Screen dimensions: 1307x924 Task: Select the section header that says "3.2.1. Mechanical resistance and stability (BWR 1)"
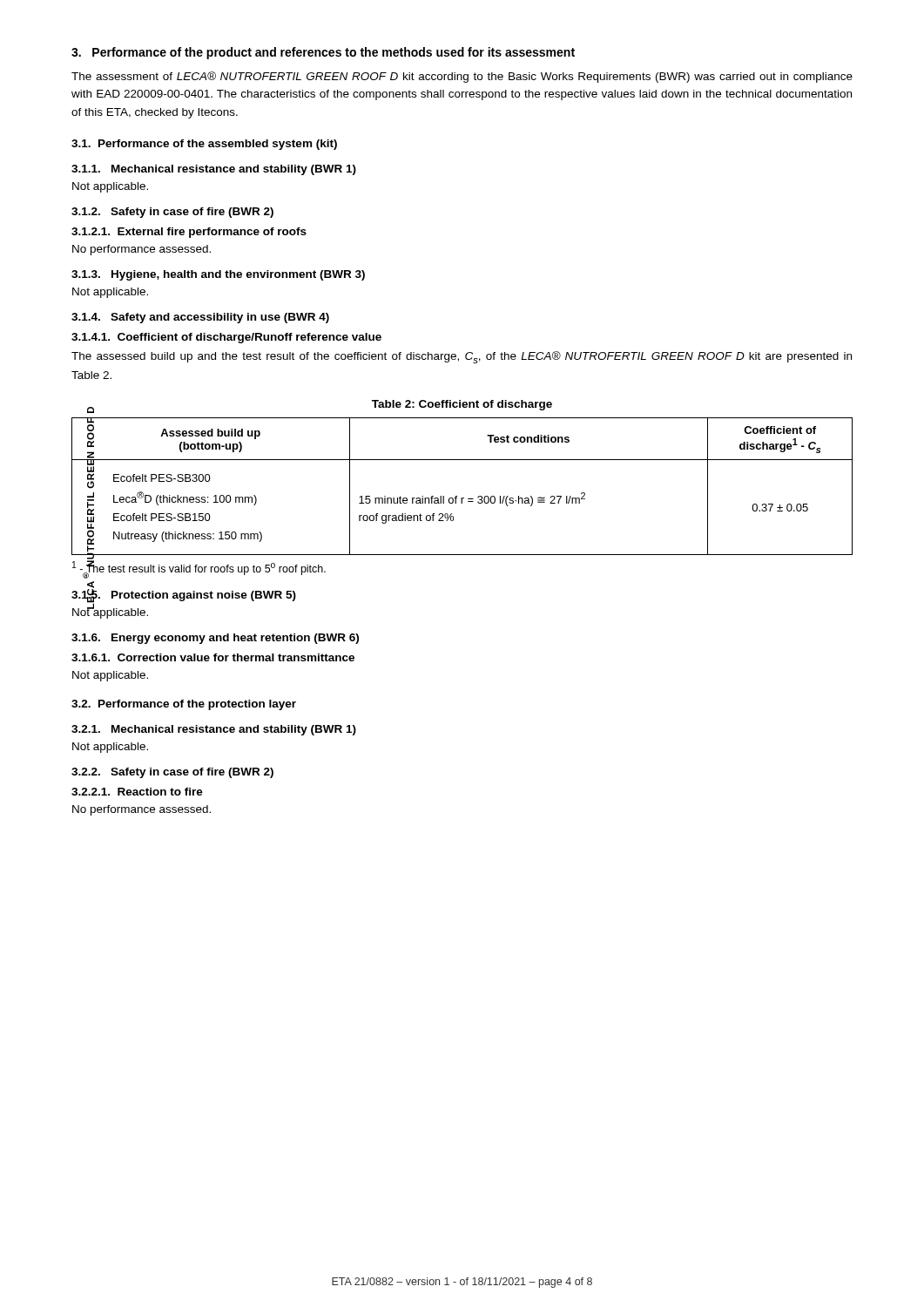(x=214, y=729)
